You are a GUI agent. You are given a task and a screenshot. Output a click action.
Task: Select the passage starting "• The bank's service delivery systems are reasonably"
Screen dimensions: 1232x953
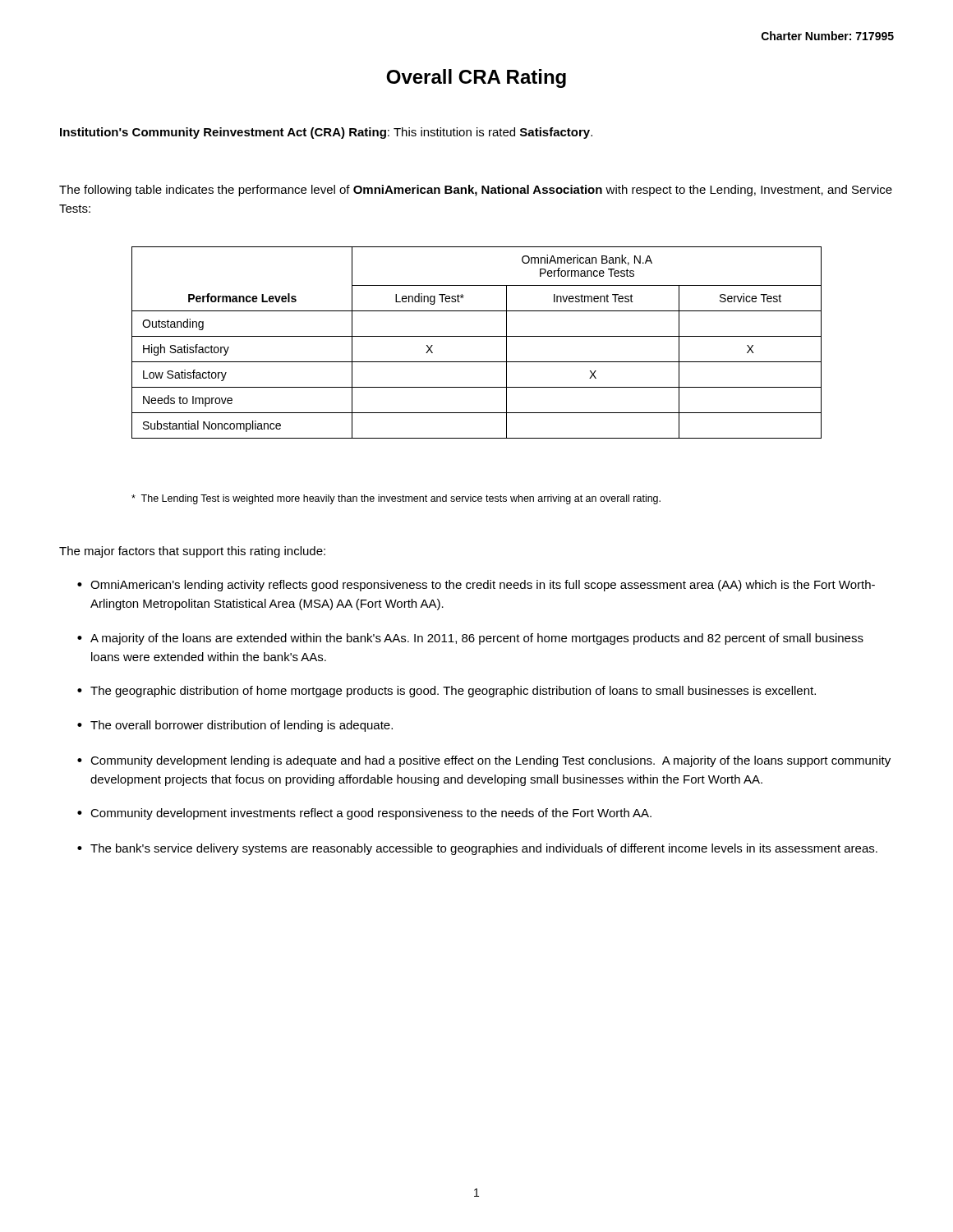(x=476, y=848)
